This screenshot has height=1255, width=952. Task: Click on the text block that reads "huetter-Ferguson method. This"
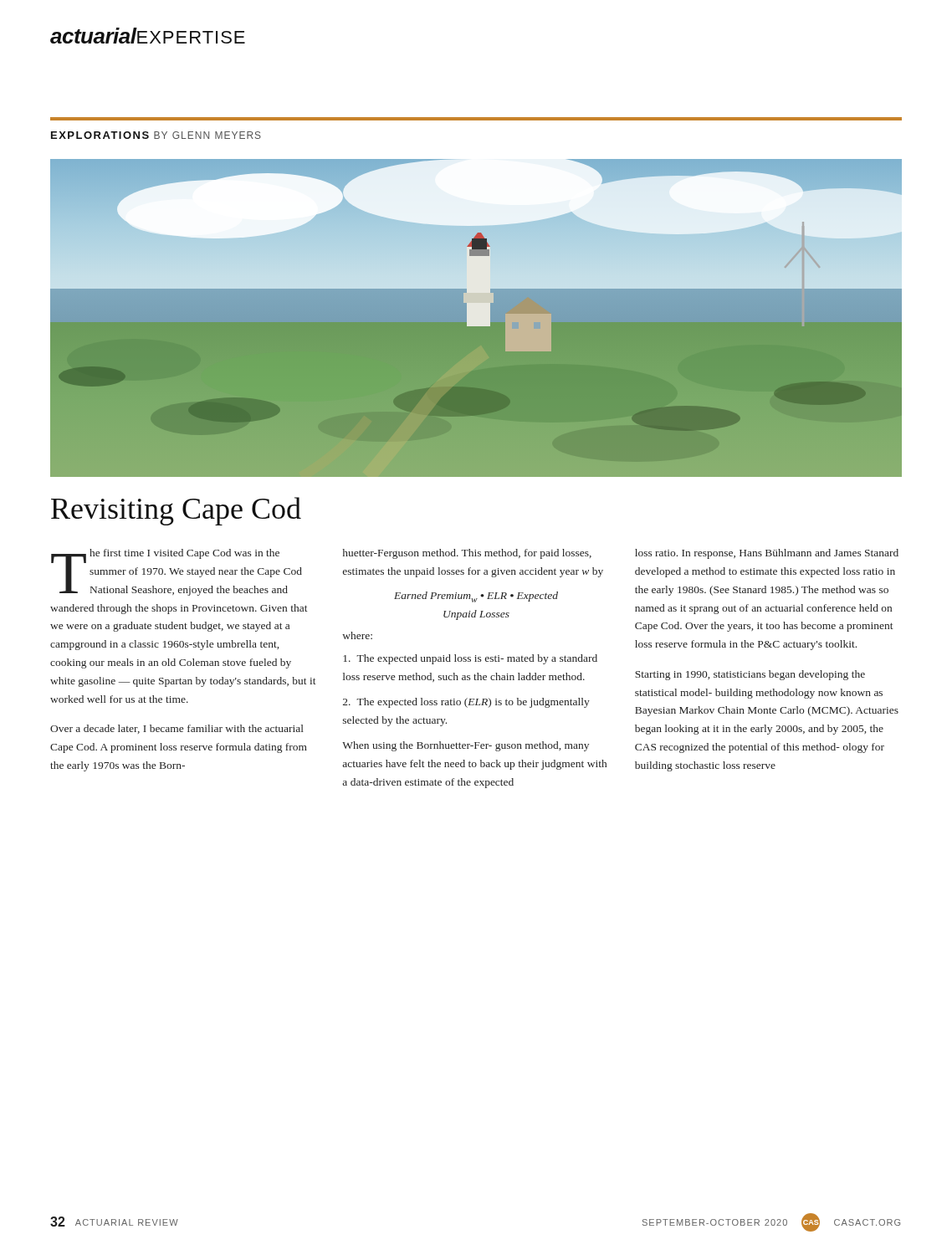pos(473,562)
